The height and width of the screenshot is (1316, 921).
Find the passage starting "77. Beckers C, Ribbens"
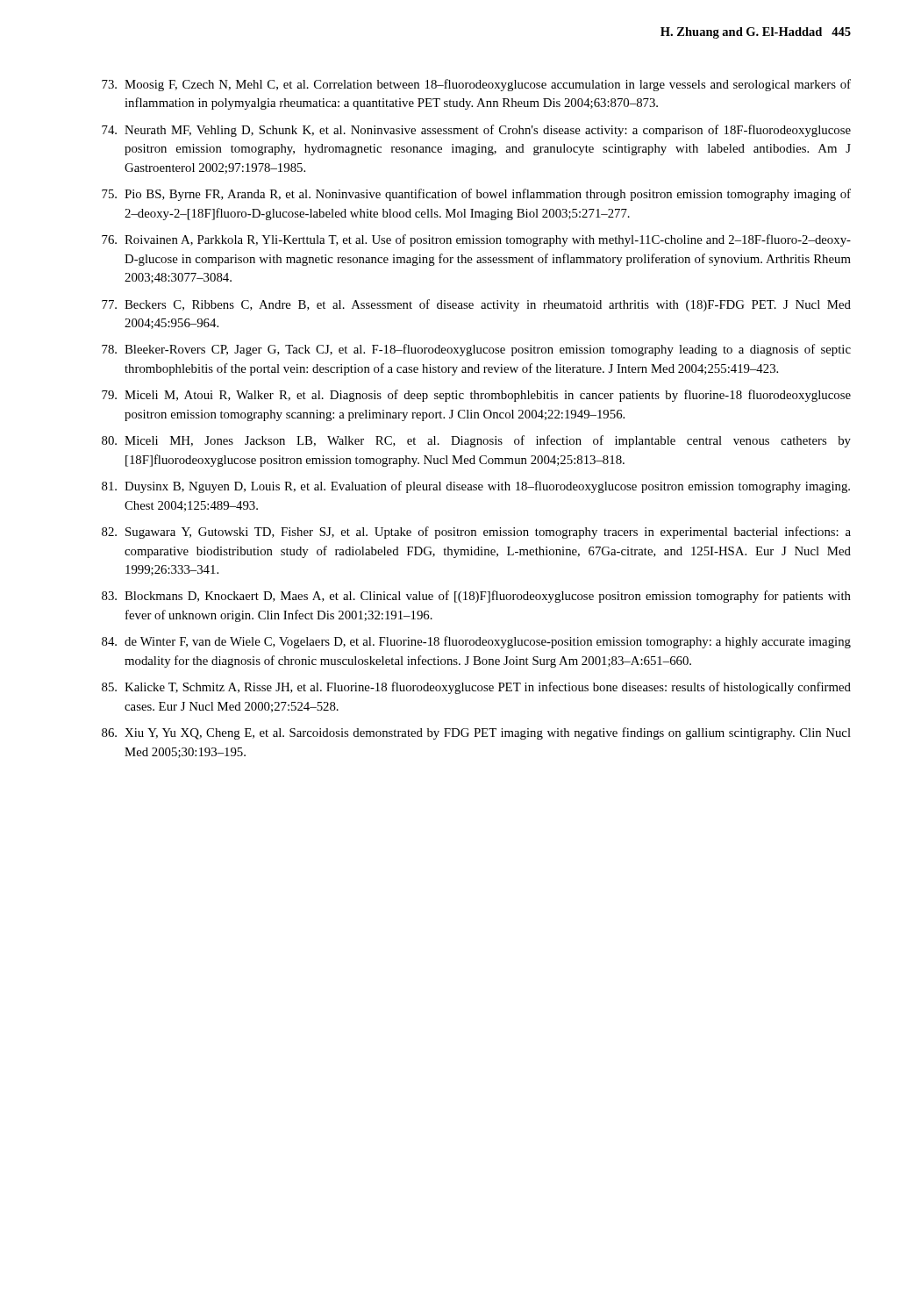[465, 314]
